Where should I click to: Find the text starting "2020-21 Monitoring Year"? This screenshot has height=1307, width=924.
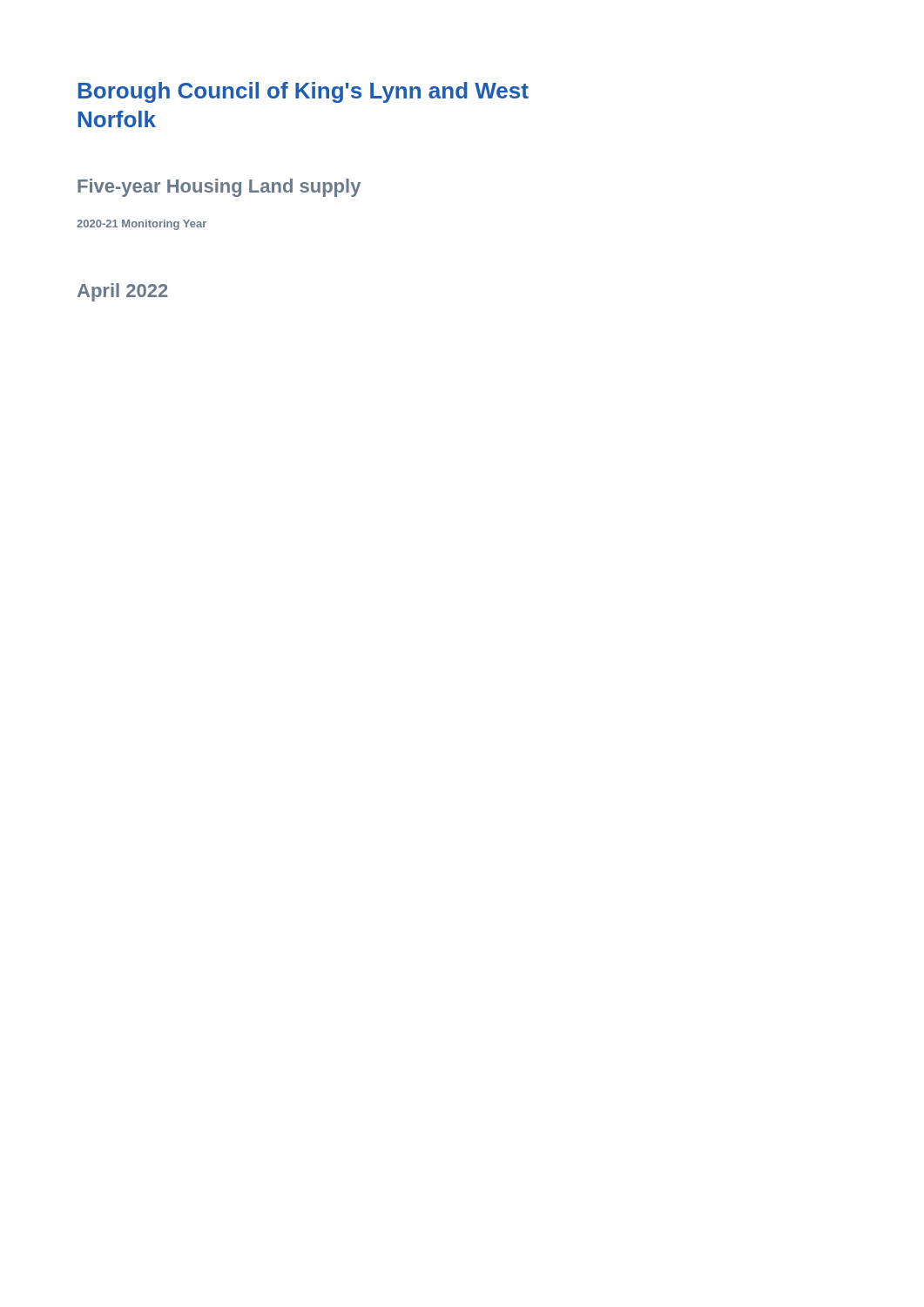pyautogui.click(x=142, y=223)
